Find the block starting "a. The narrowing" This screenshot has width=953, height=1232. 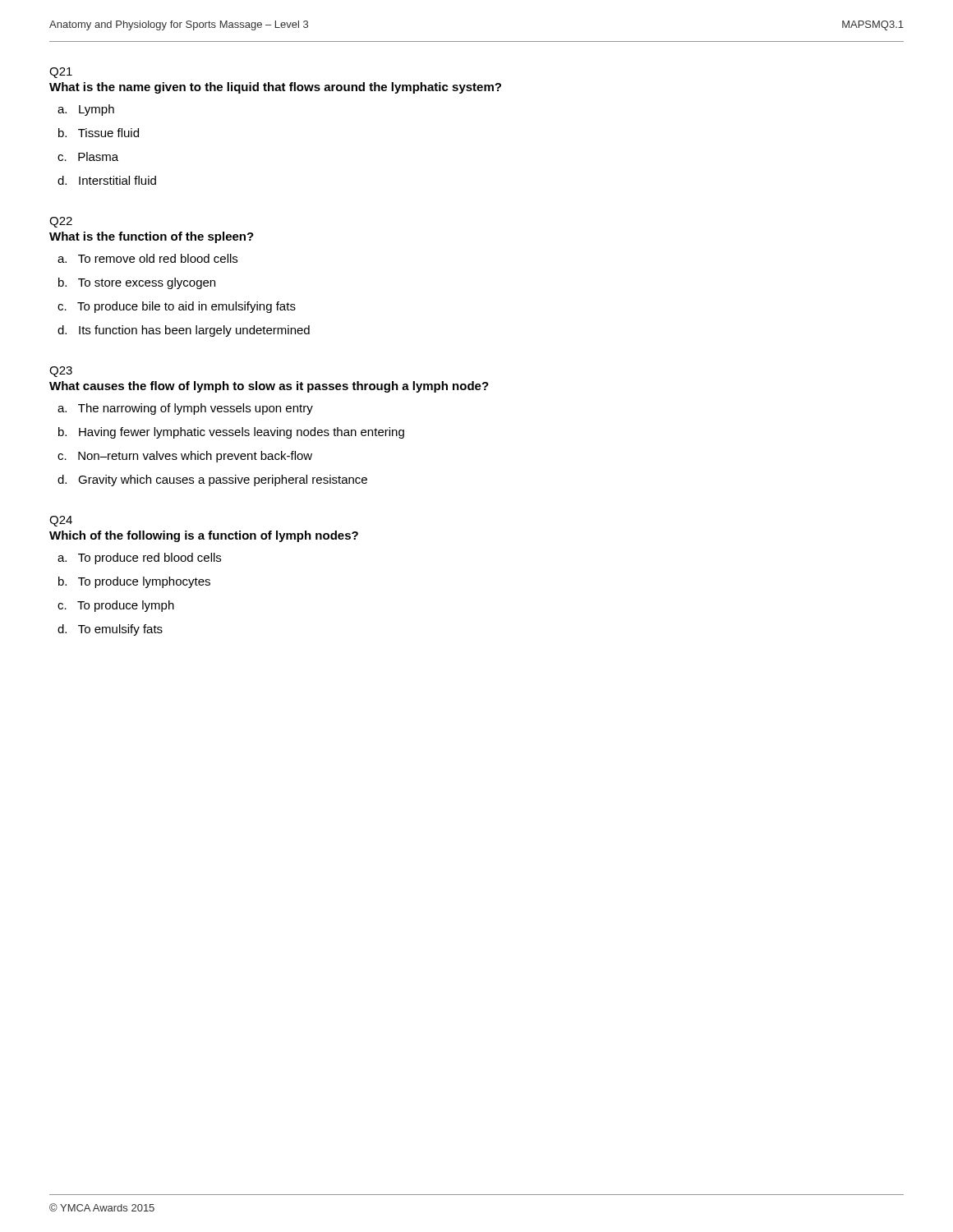point(185,408)
